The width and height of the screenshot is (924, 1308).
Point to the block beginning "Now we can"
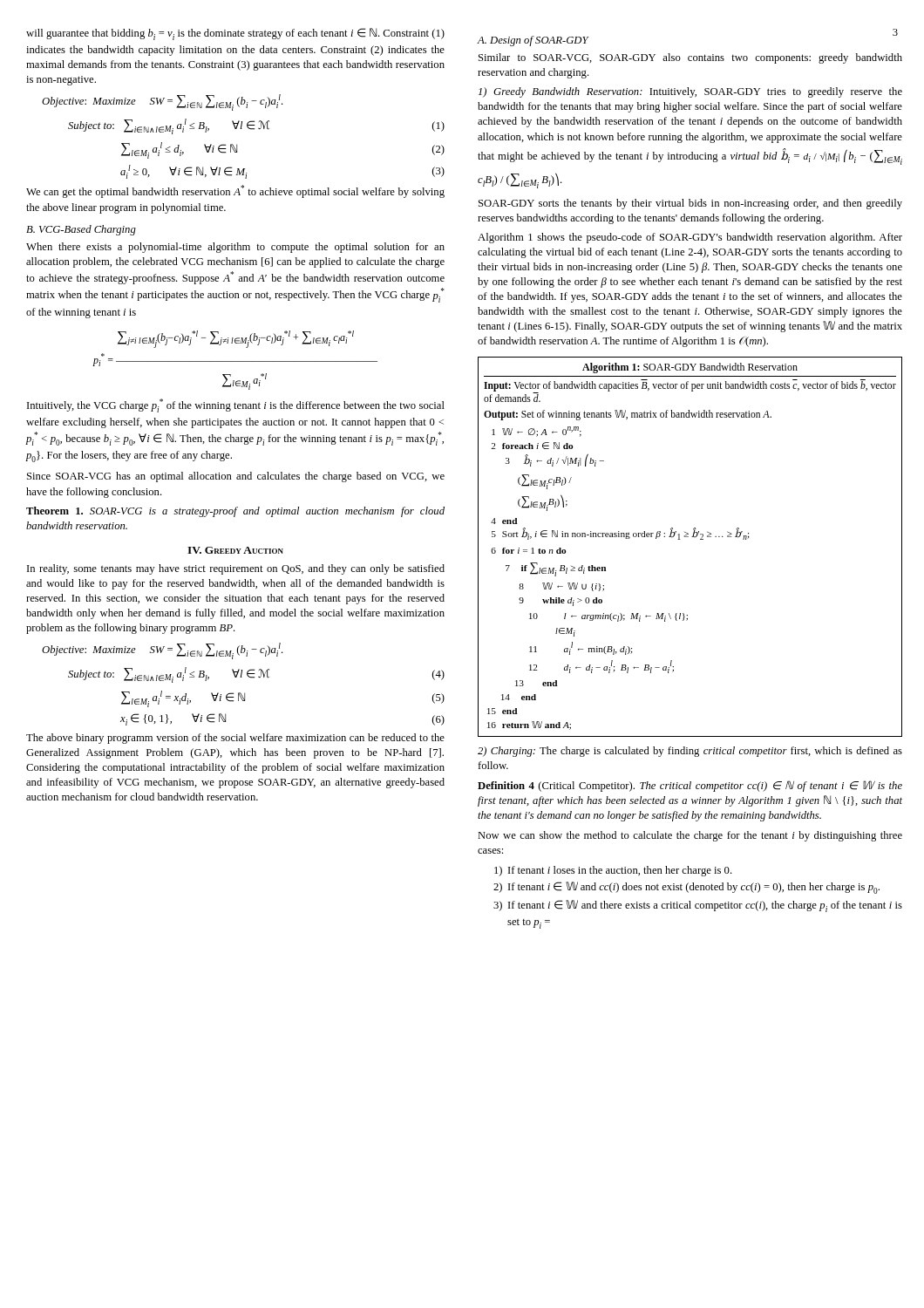click(690, 844)
